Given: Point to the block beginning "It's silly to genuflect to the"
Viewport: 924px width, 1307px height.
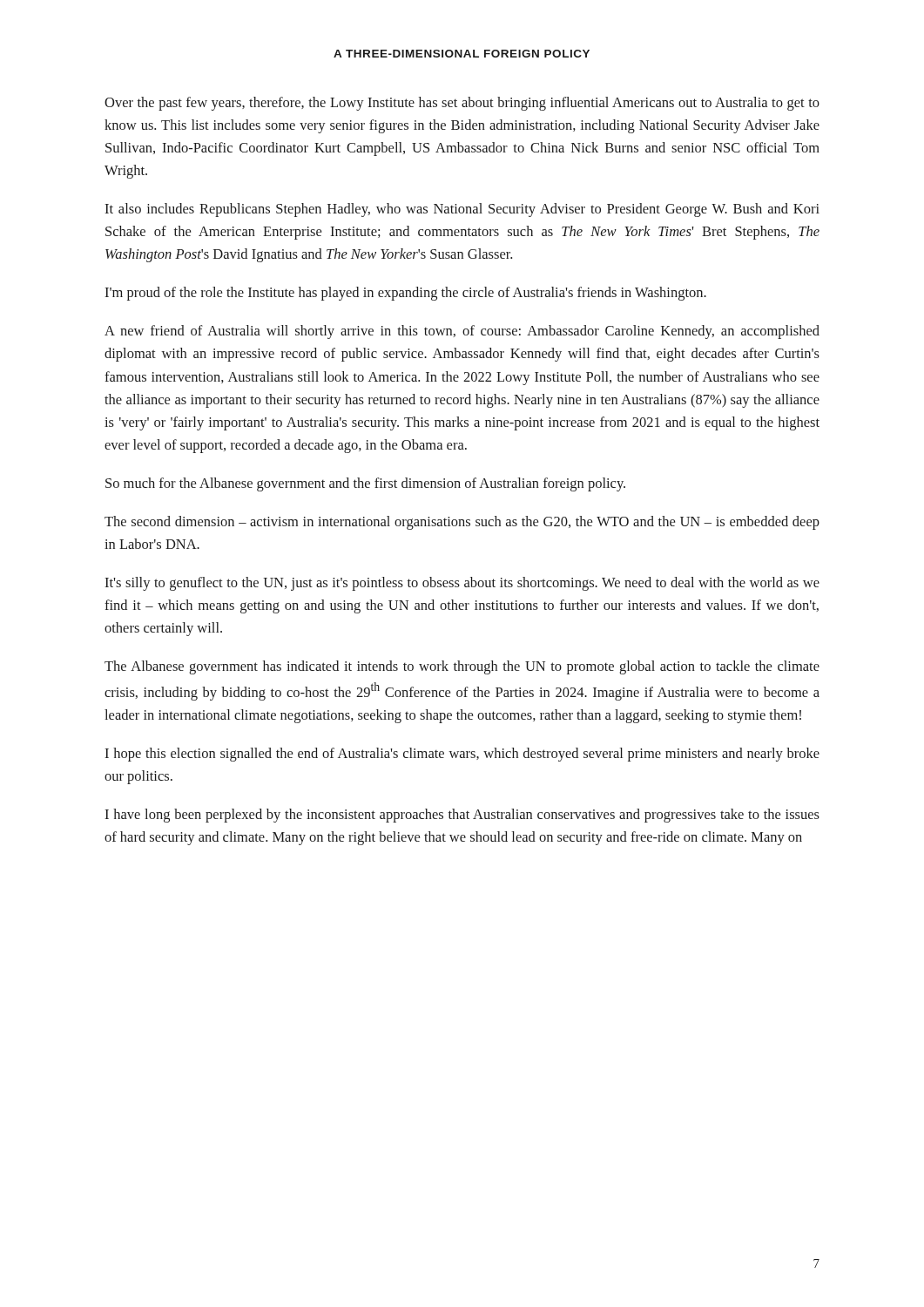Looking at the screenshot, I should (x=462, y=605).
